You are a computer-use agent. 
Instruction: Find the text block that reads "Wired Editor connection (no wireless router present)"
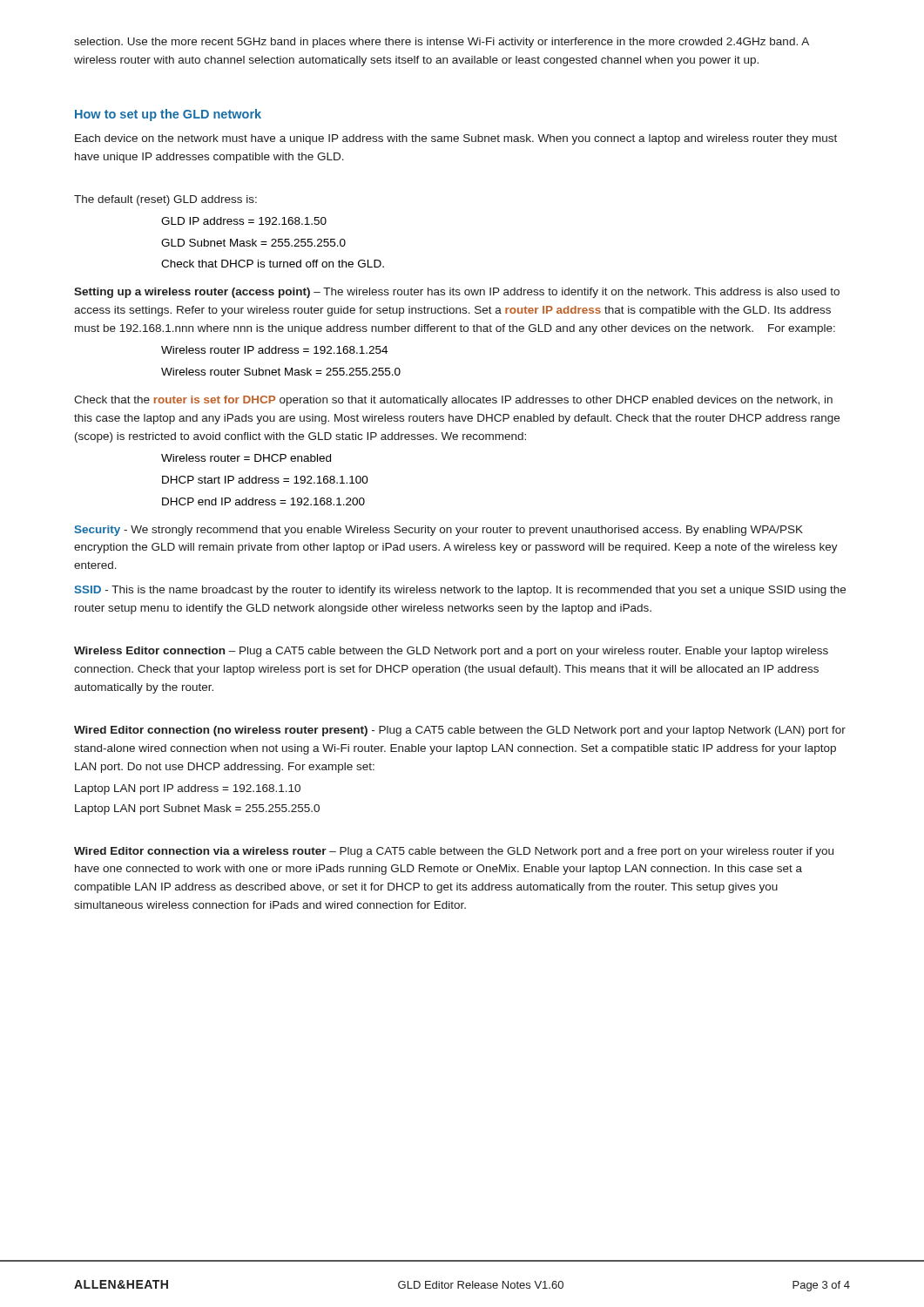pos(460,748)
